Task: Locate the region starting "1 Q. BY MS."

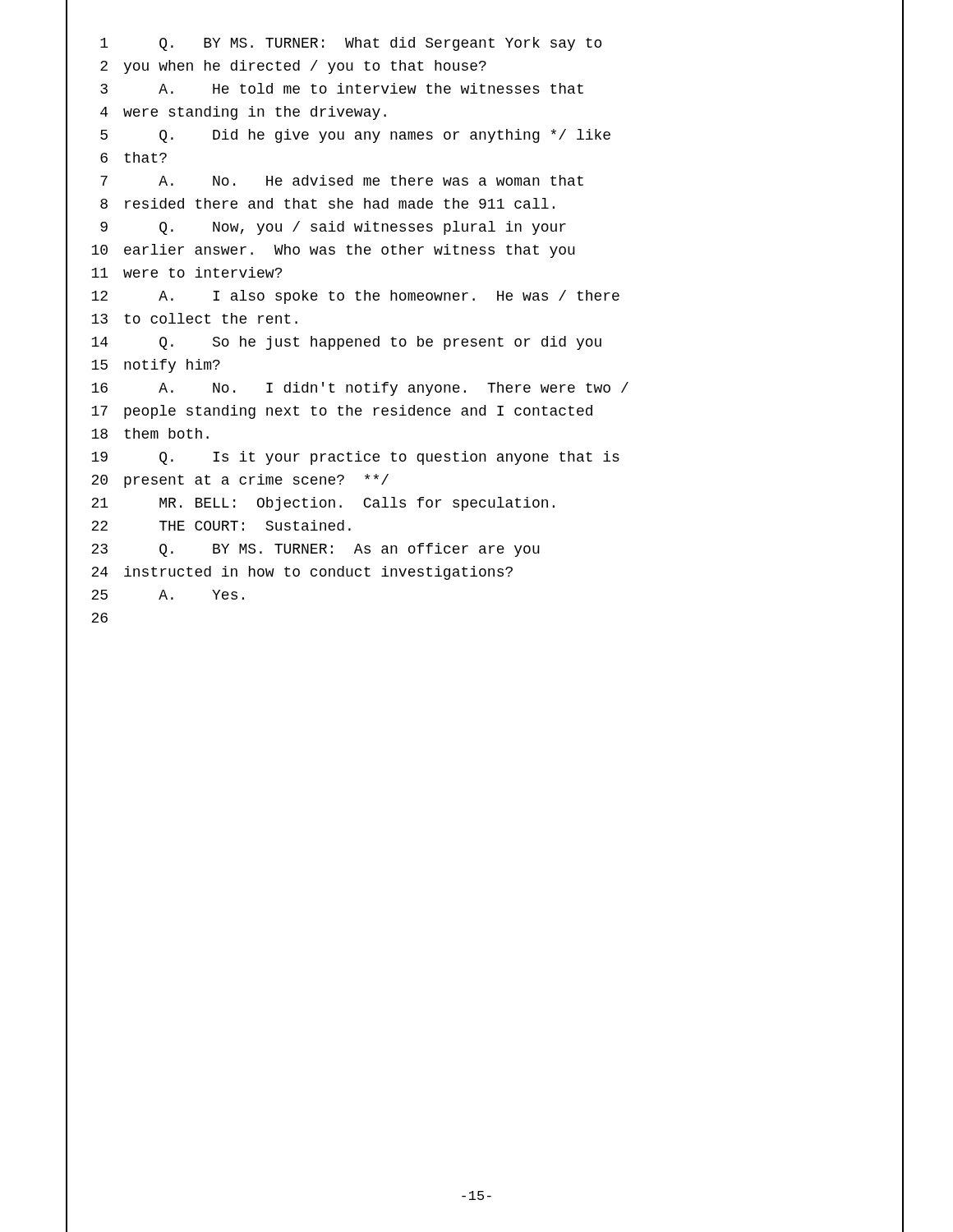Action: tap(485, 44)
